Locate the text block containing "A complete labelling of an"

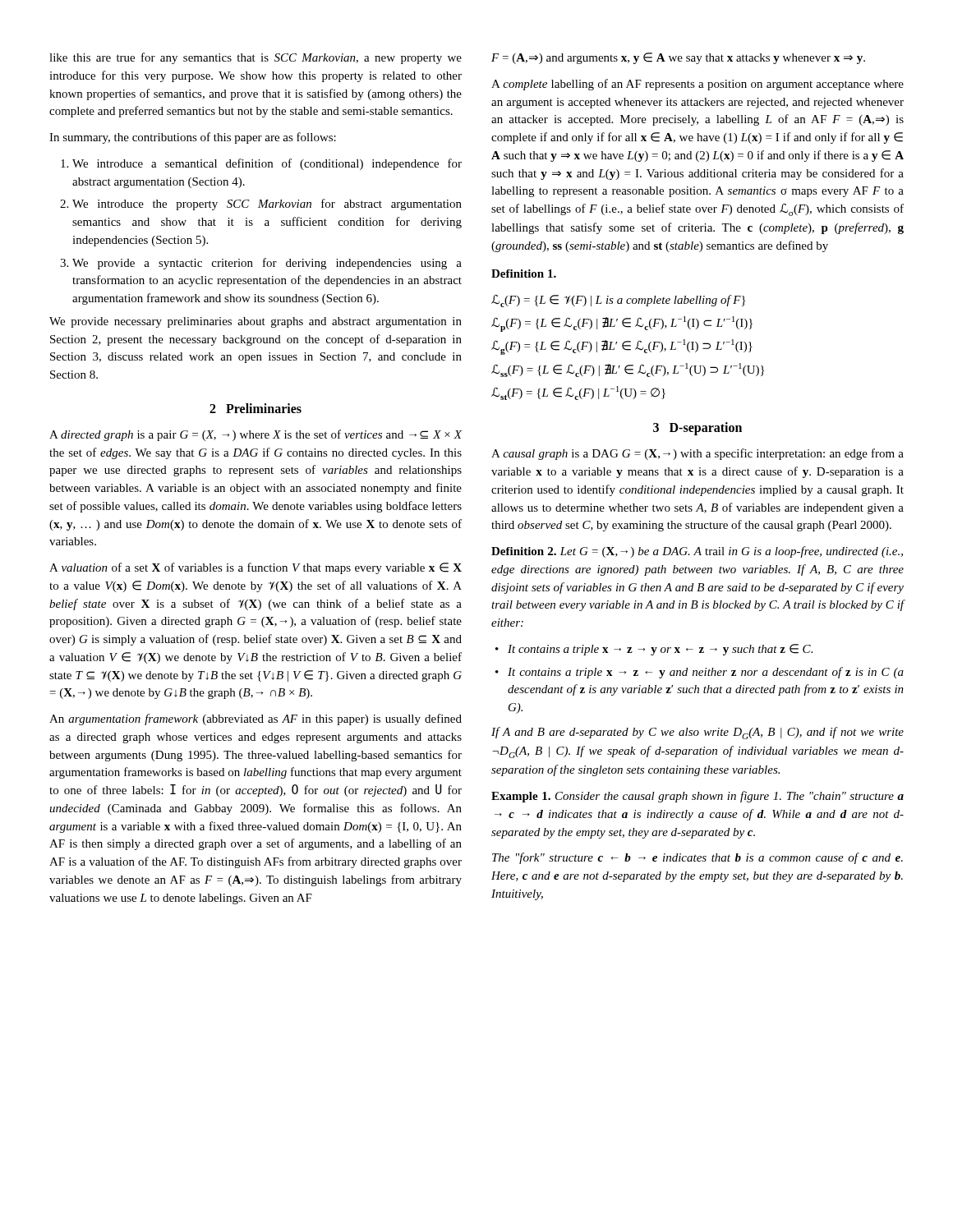point(698,165)
